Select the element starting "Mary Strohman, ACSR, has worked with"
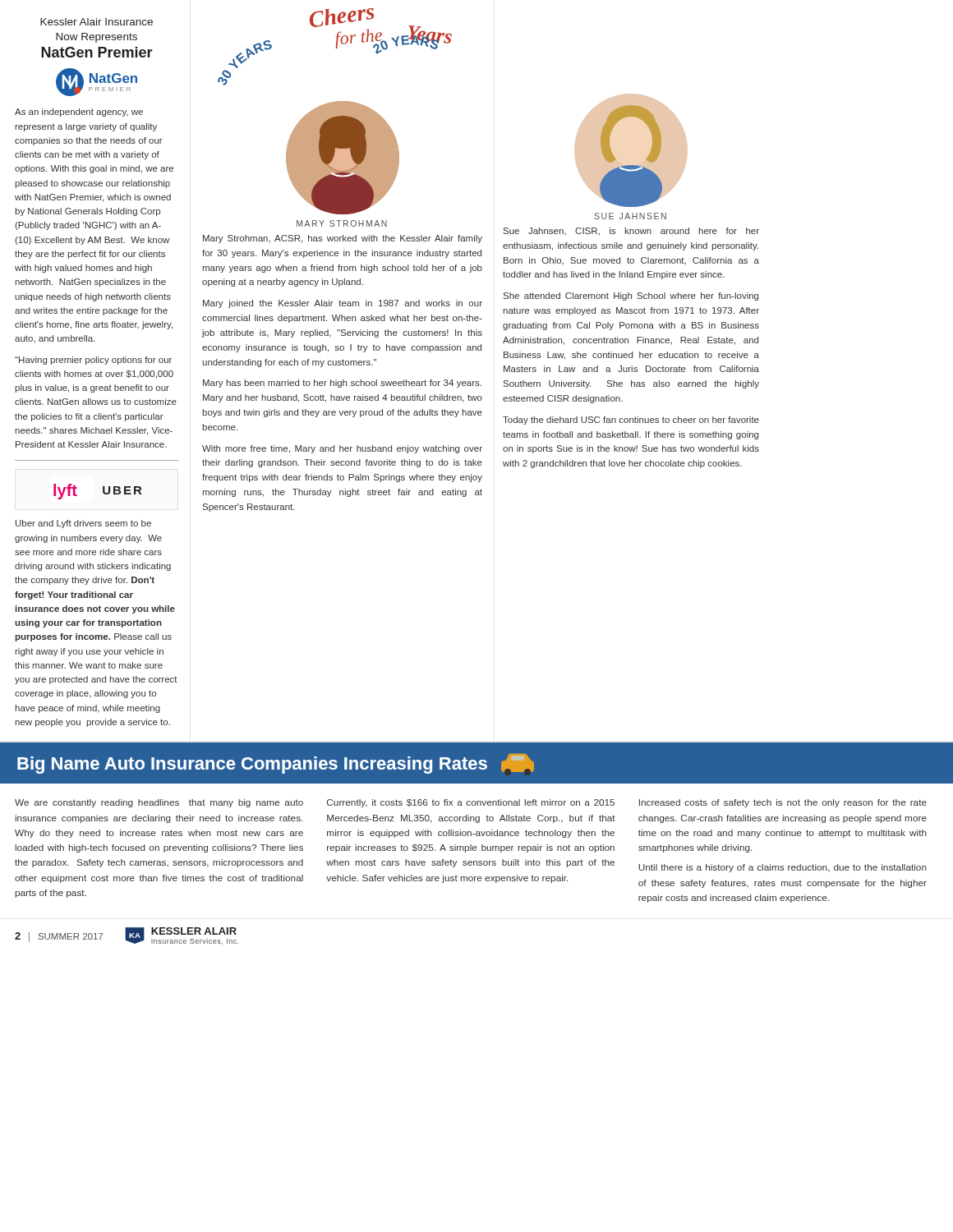The width and height of the screenshot is (953, 1232). [x=342, y=373]
